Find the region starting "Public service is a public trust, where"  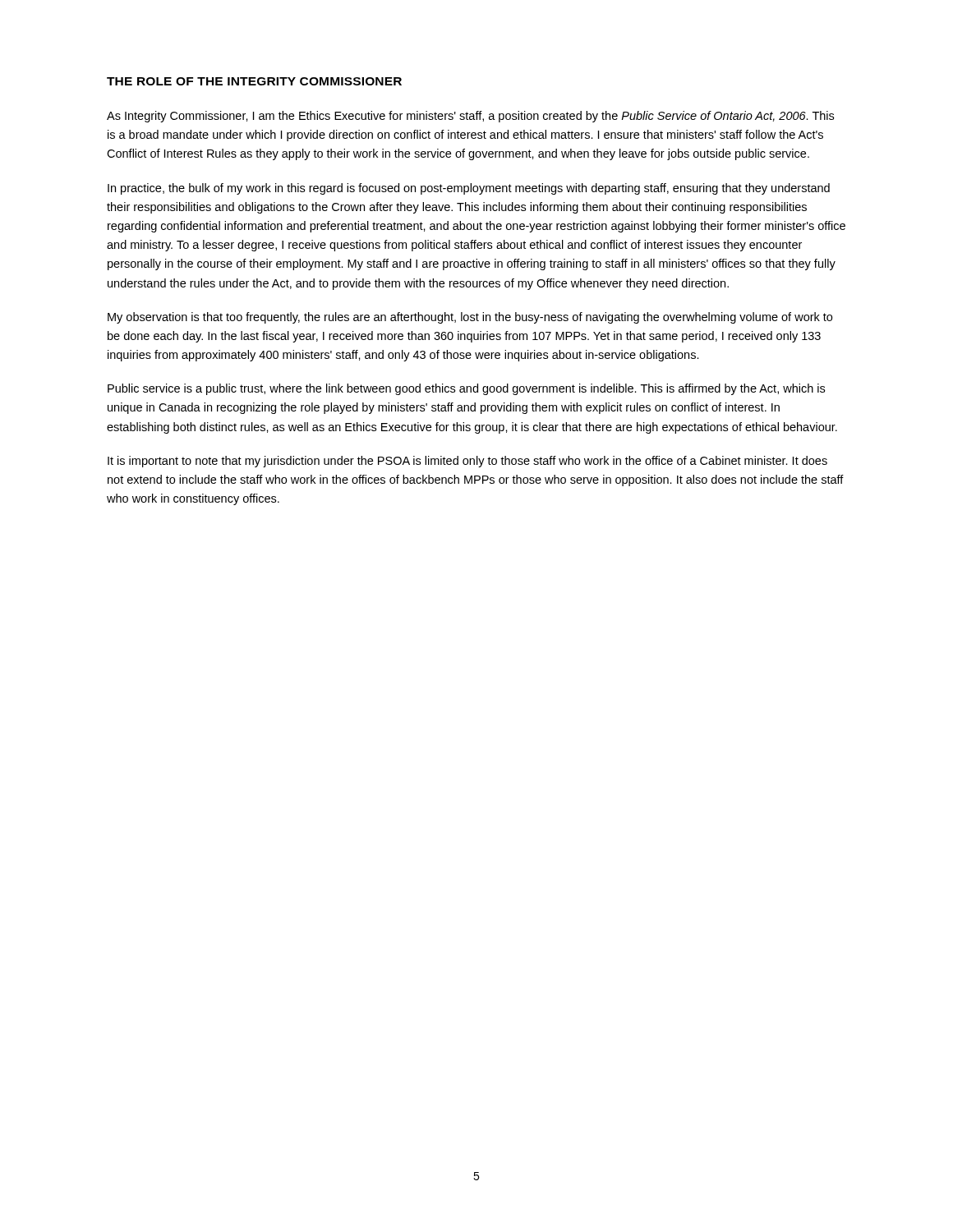click(472, 408)
